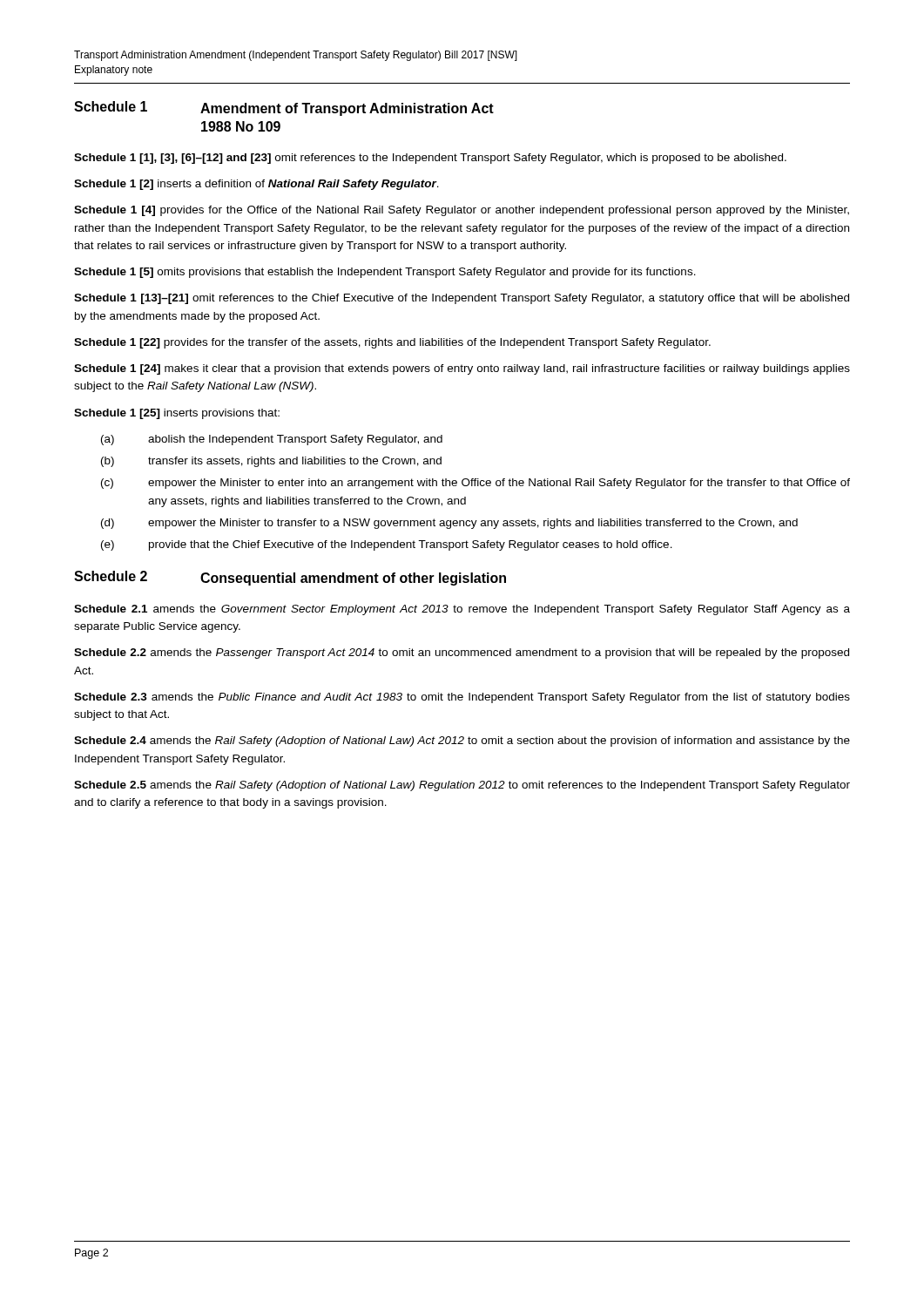Select the text block containing "Schedule 1 [1],"

pos(430,157)
